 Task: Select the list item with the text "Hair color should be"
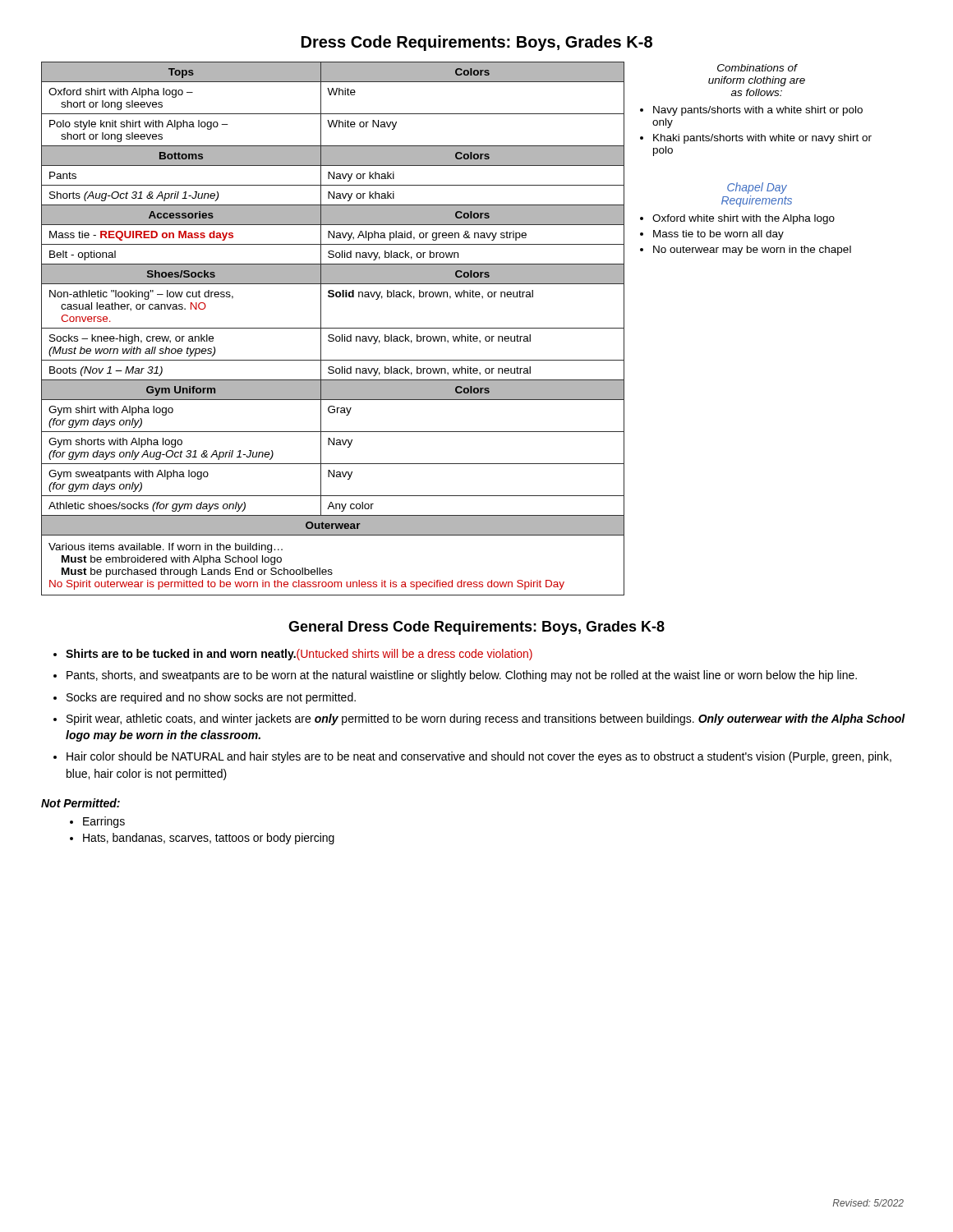coord(479,765)
